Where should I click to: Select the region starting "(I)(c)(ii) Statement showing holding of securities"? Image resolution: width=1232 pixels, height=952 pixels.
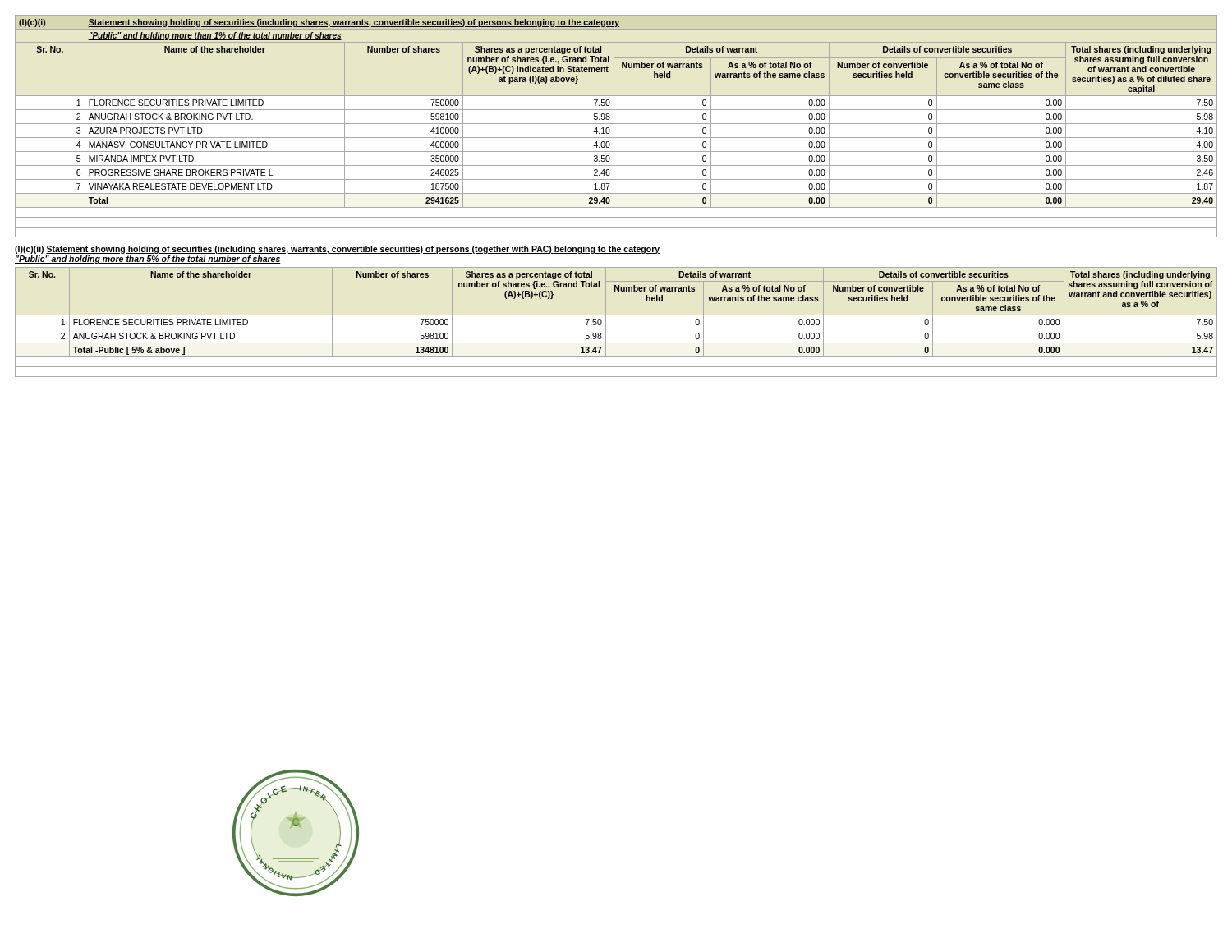pos(337,249)
